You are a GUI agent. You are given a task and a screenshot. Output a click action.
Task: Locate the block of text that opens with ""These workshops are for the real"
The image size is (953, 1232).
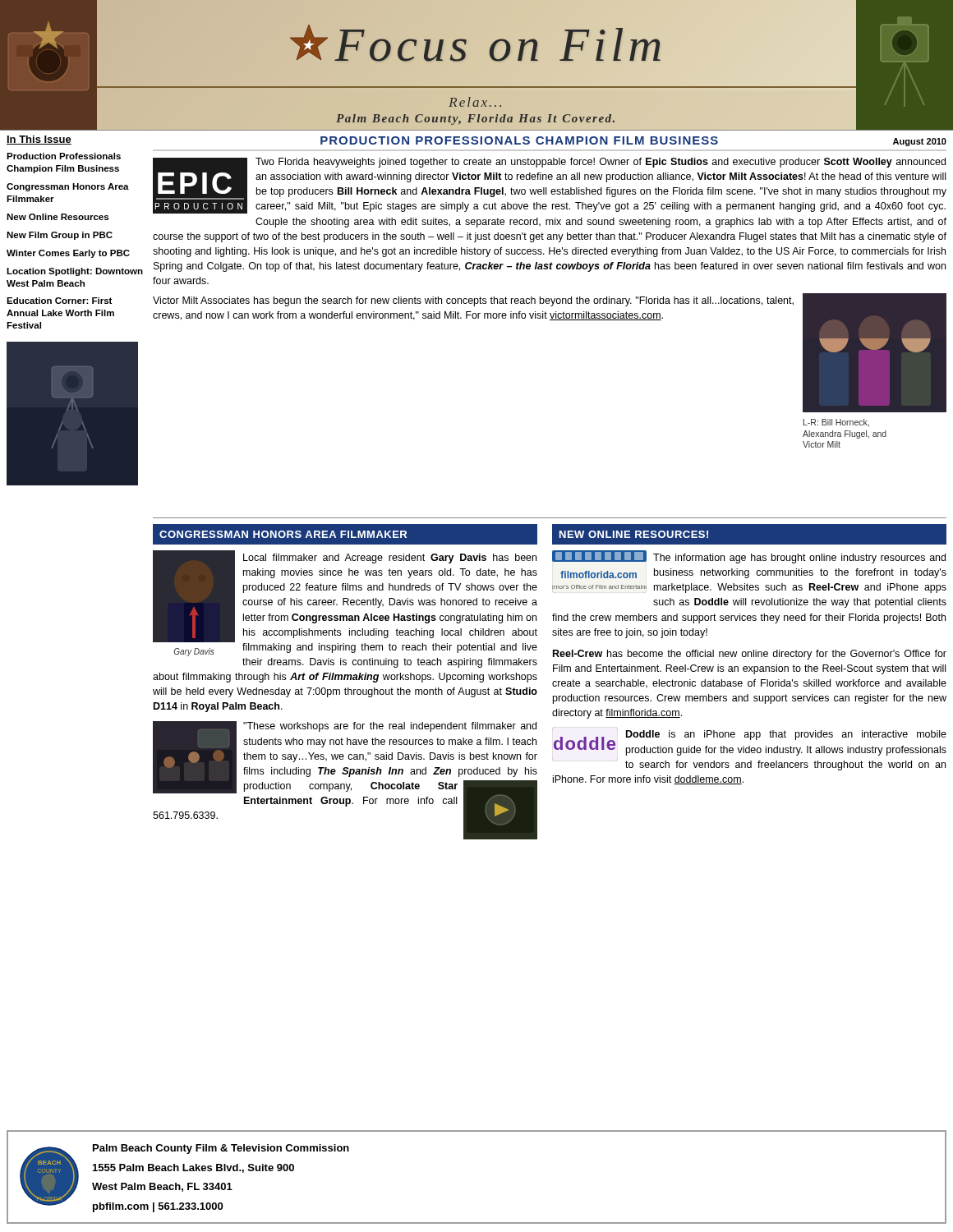(345, 782)
